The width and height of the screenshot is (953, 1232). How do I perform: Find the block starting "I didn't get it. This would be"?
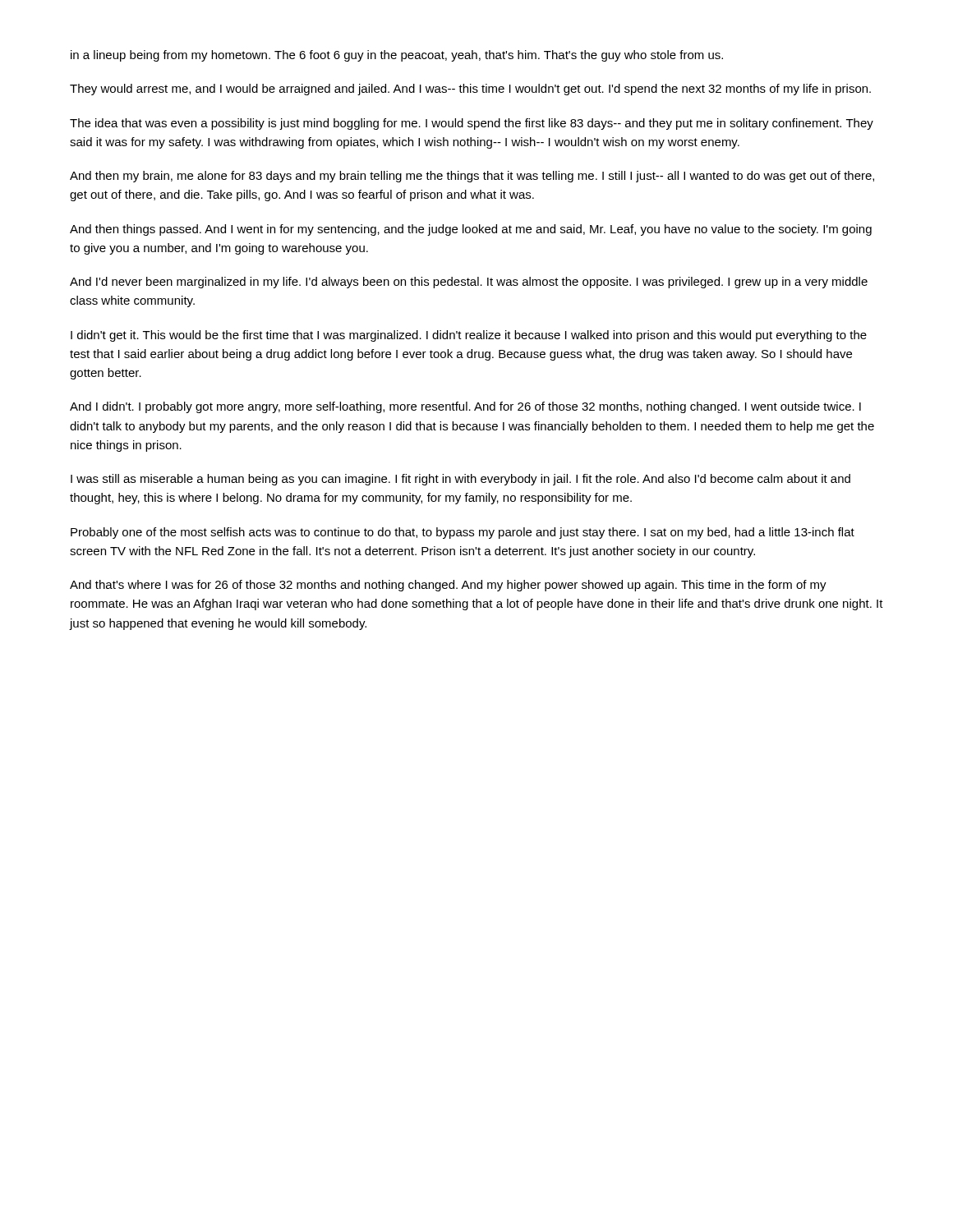[x=468, y=353]
